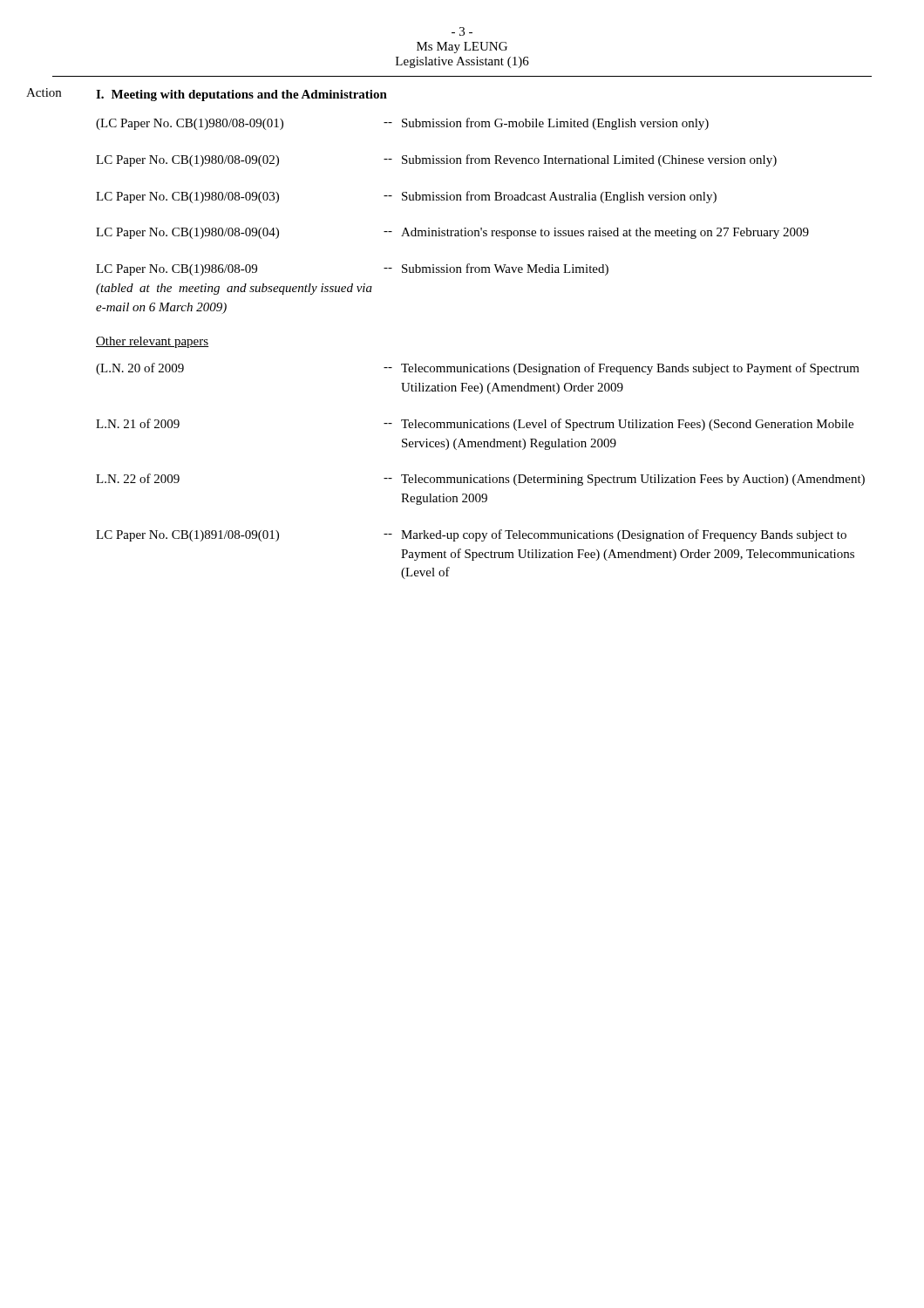Click on the region starting "I.Meeting with deputations and the Administration"
Image resolution: width=924 pixels, height=1308 pixels.
(x=241, y=94)
